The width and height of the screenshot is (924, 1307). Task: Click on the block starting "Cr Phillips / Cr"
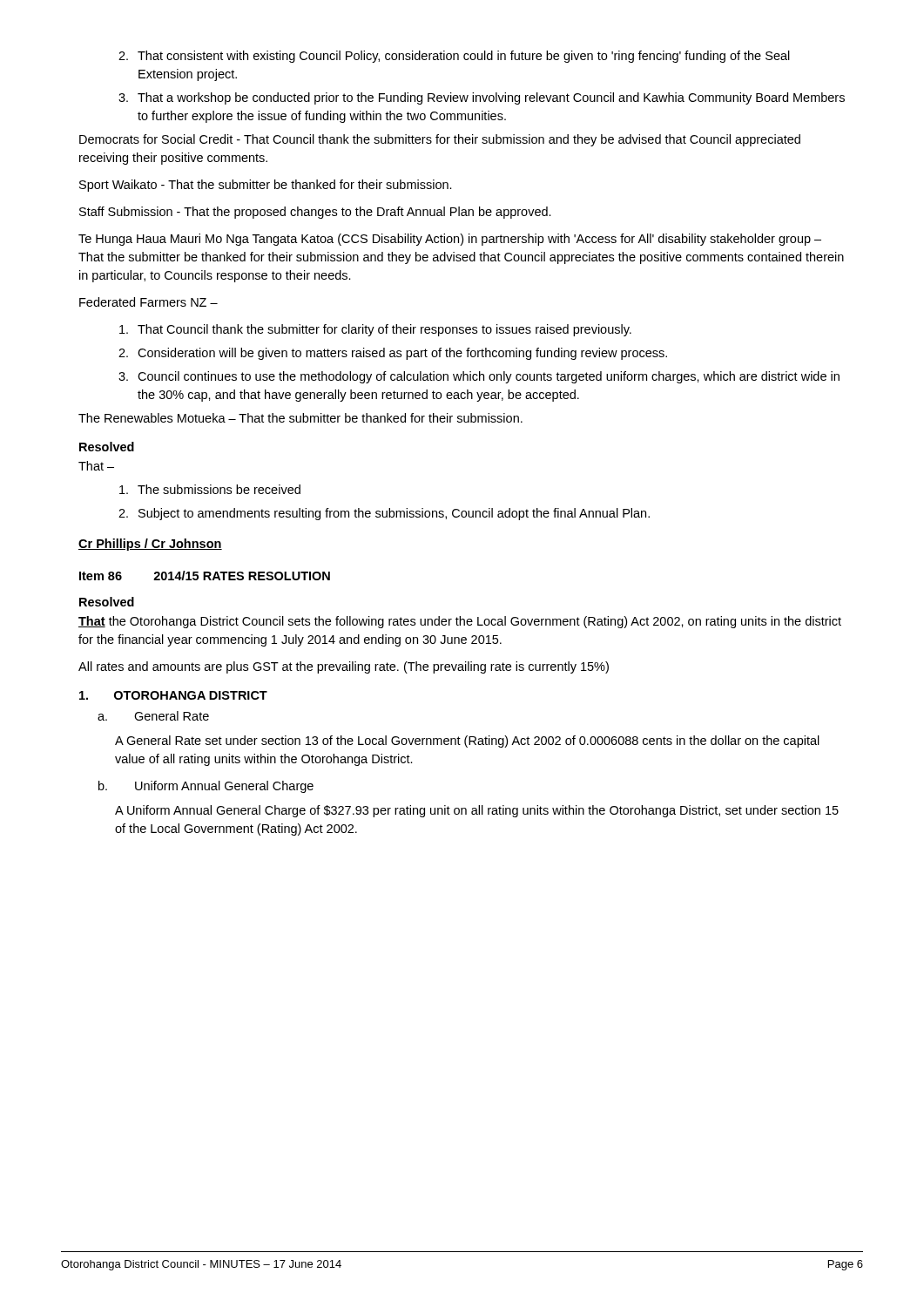(150, 544)
